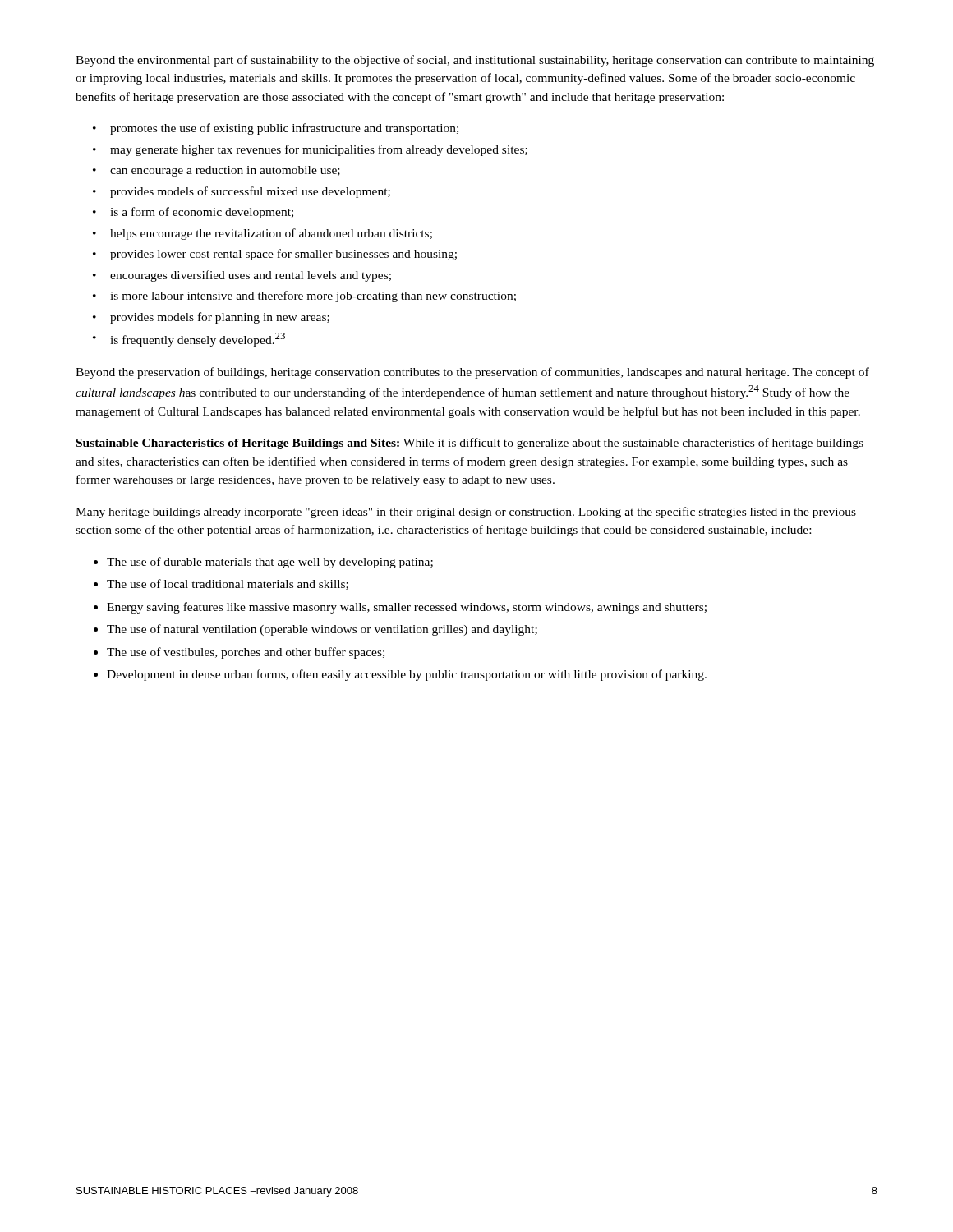The height and width of the screenshot is (1232, 953).
Task: Find the element starting "Development in dense urban forms,"
Action: coord(407,674)
